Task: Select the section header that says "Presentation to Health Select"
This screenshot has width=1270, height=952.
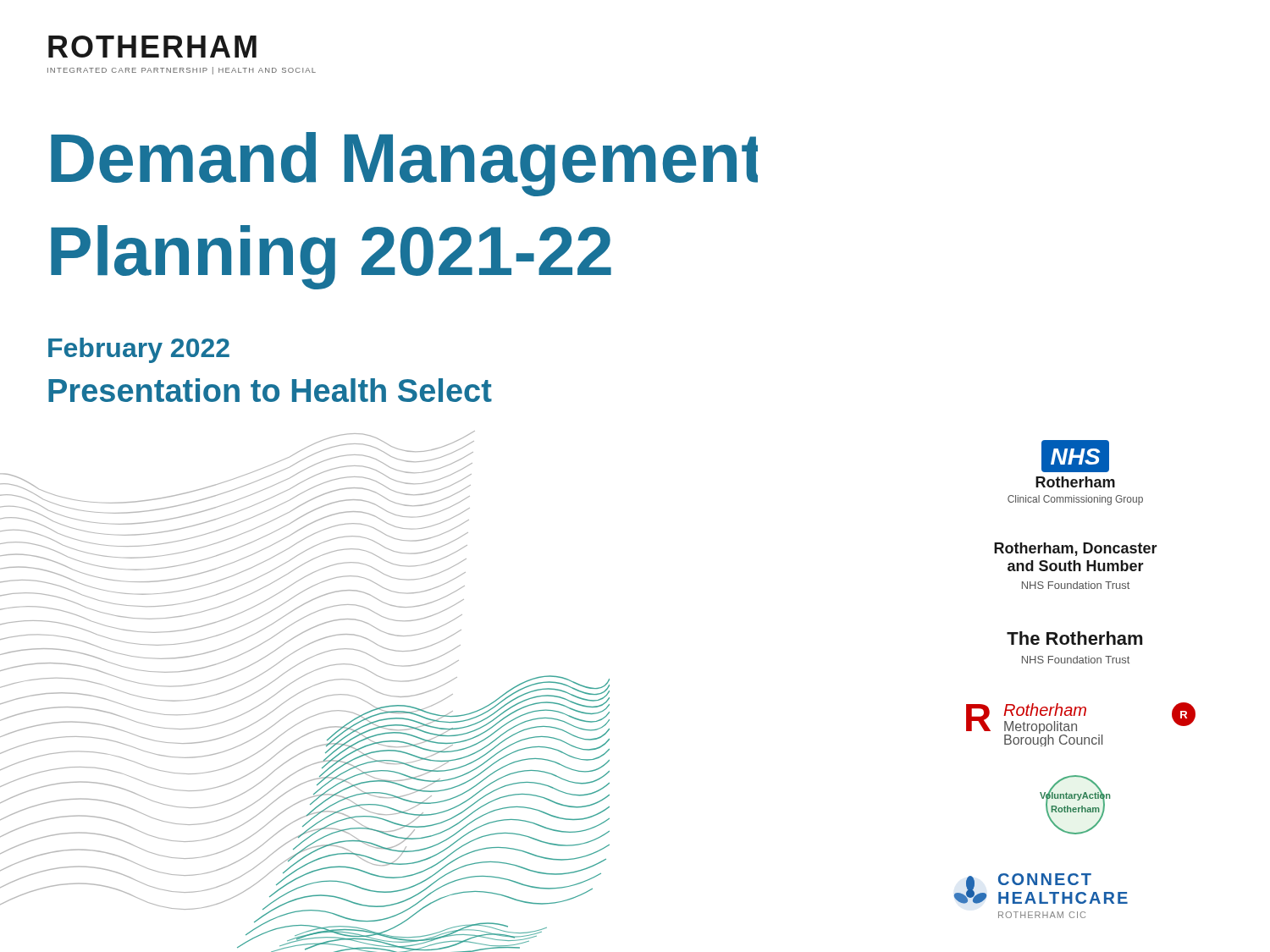Action: (x=301, y=390)
